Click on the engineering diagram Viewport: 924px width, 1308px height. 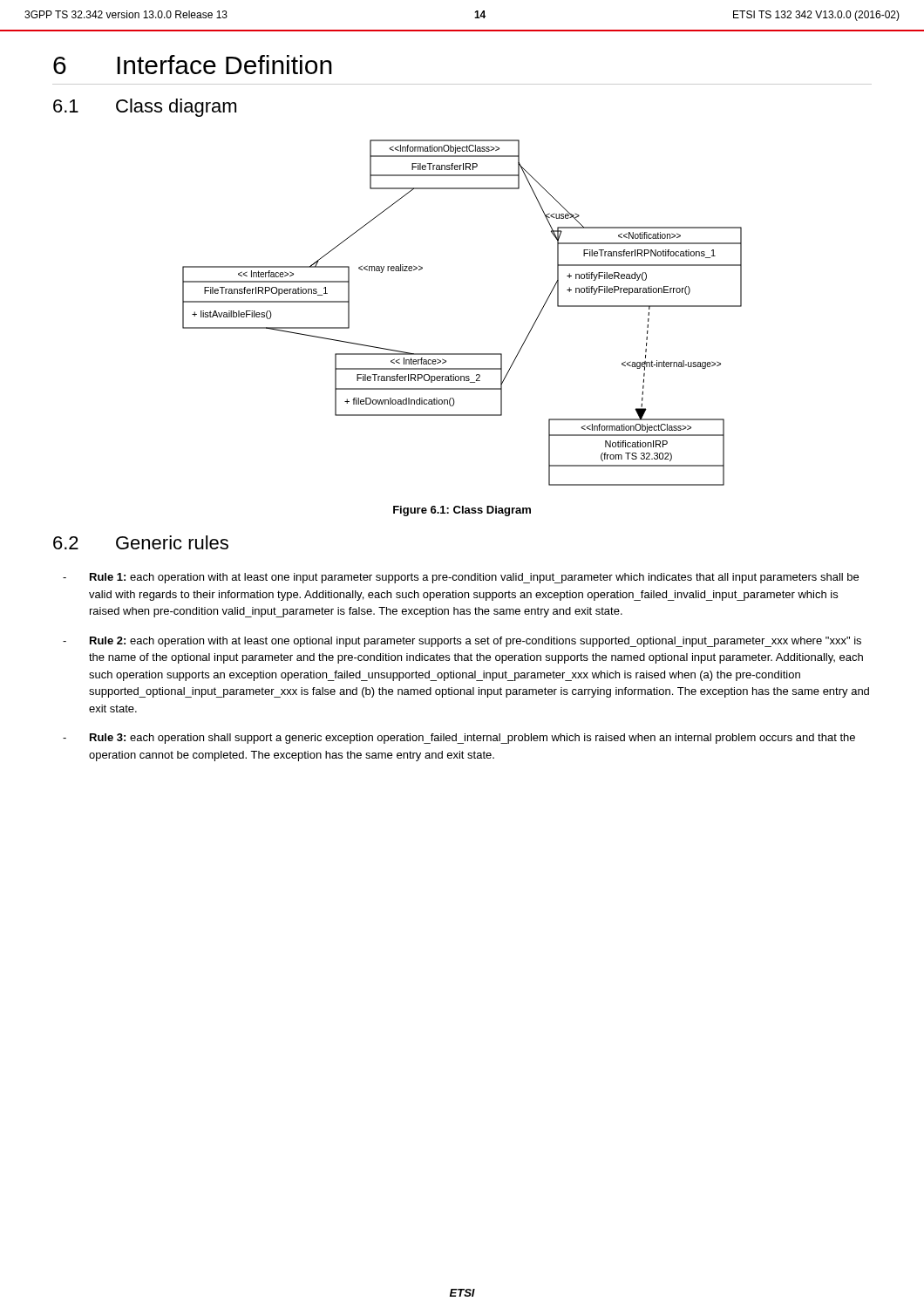(462, 315)
